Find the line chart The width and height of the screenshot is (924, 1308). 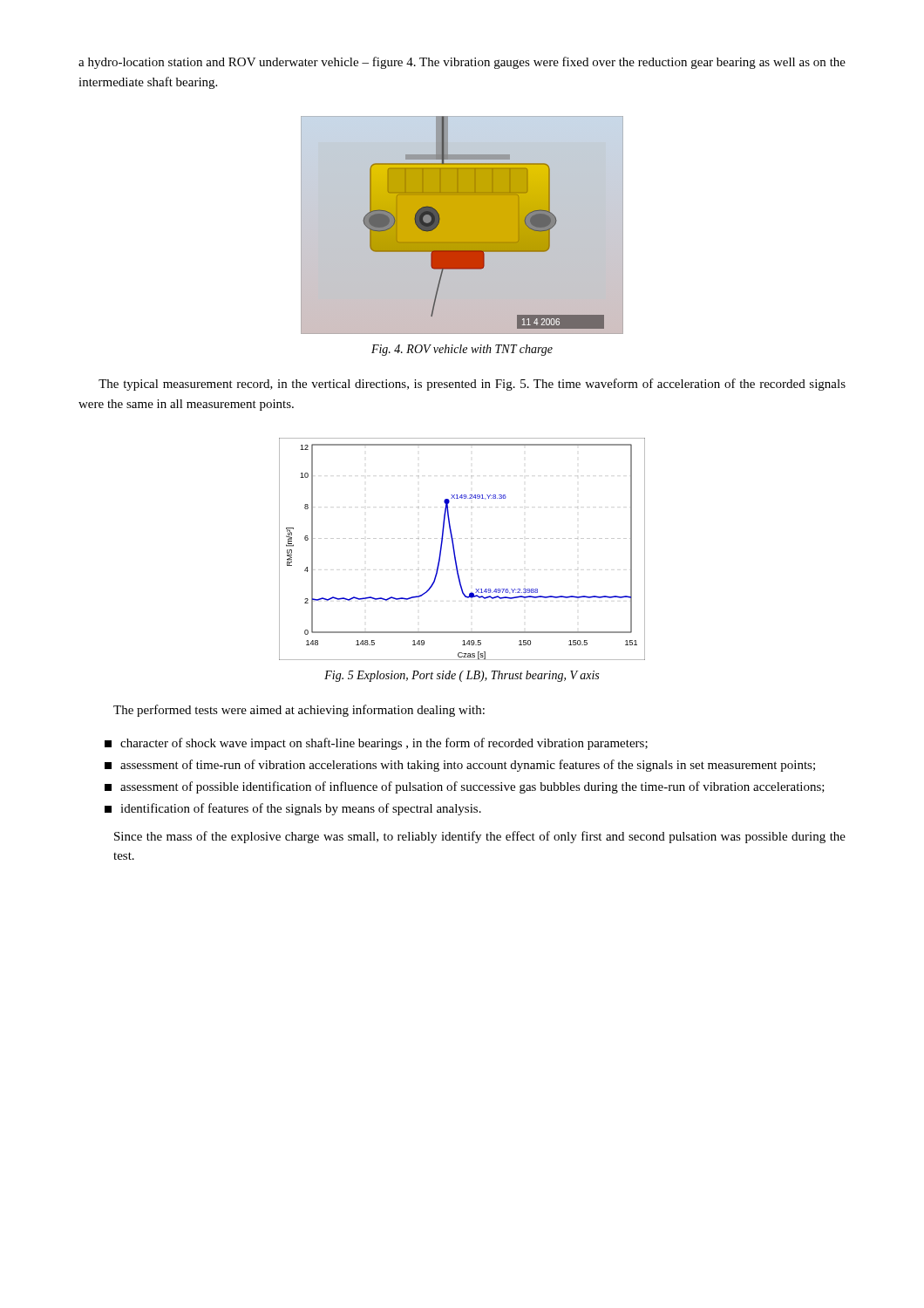tap(462, 549)
